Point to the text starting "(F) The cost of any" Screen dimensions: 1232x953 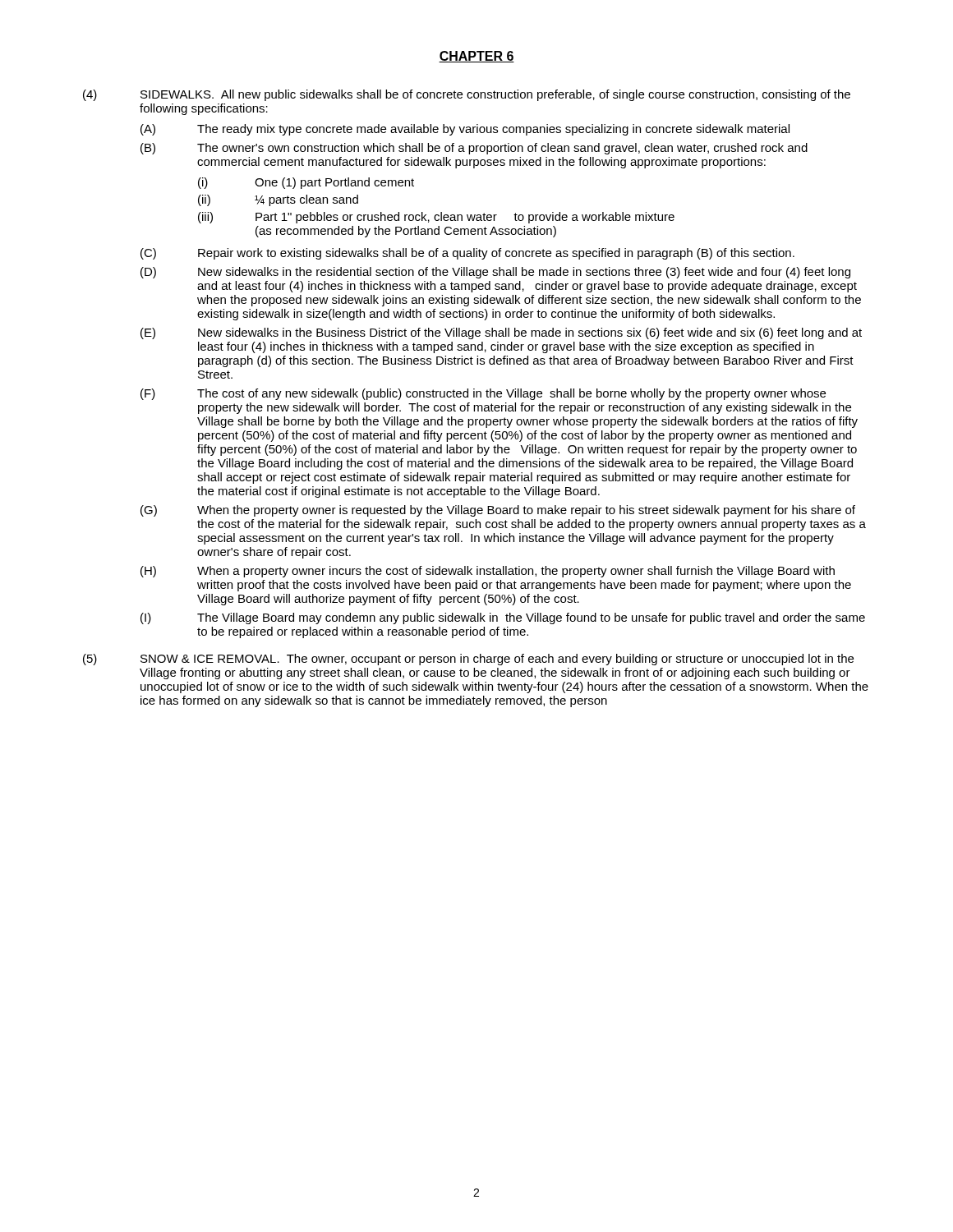[505, 442]
